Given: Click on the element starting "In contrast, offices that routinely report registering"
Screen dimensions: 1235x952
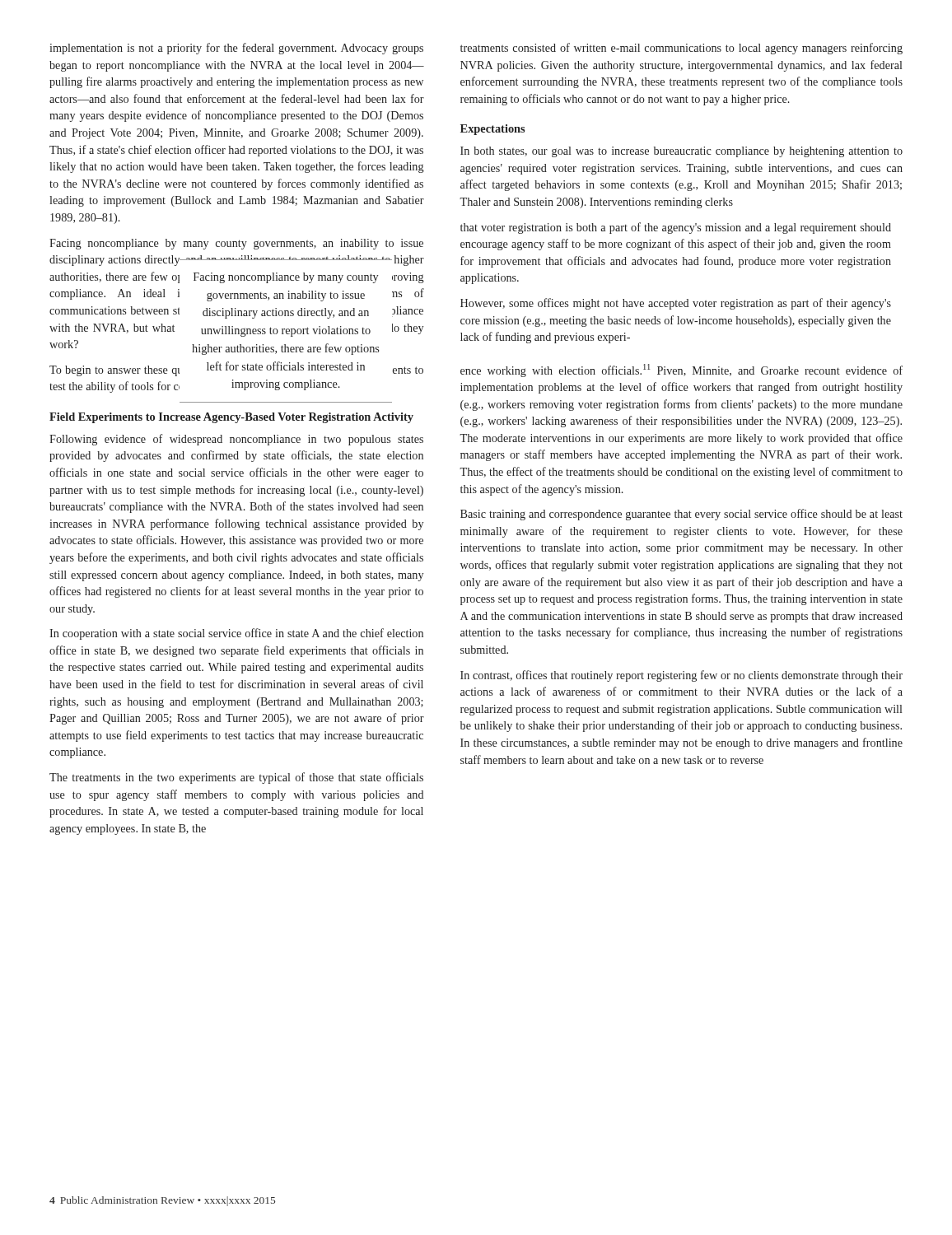Looking at the screenshot, I should coord(681,717).
